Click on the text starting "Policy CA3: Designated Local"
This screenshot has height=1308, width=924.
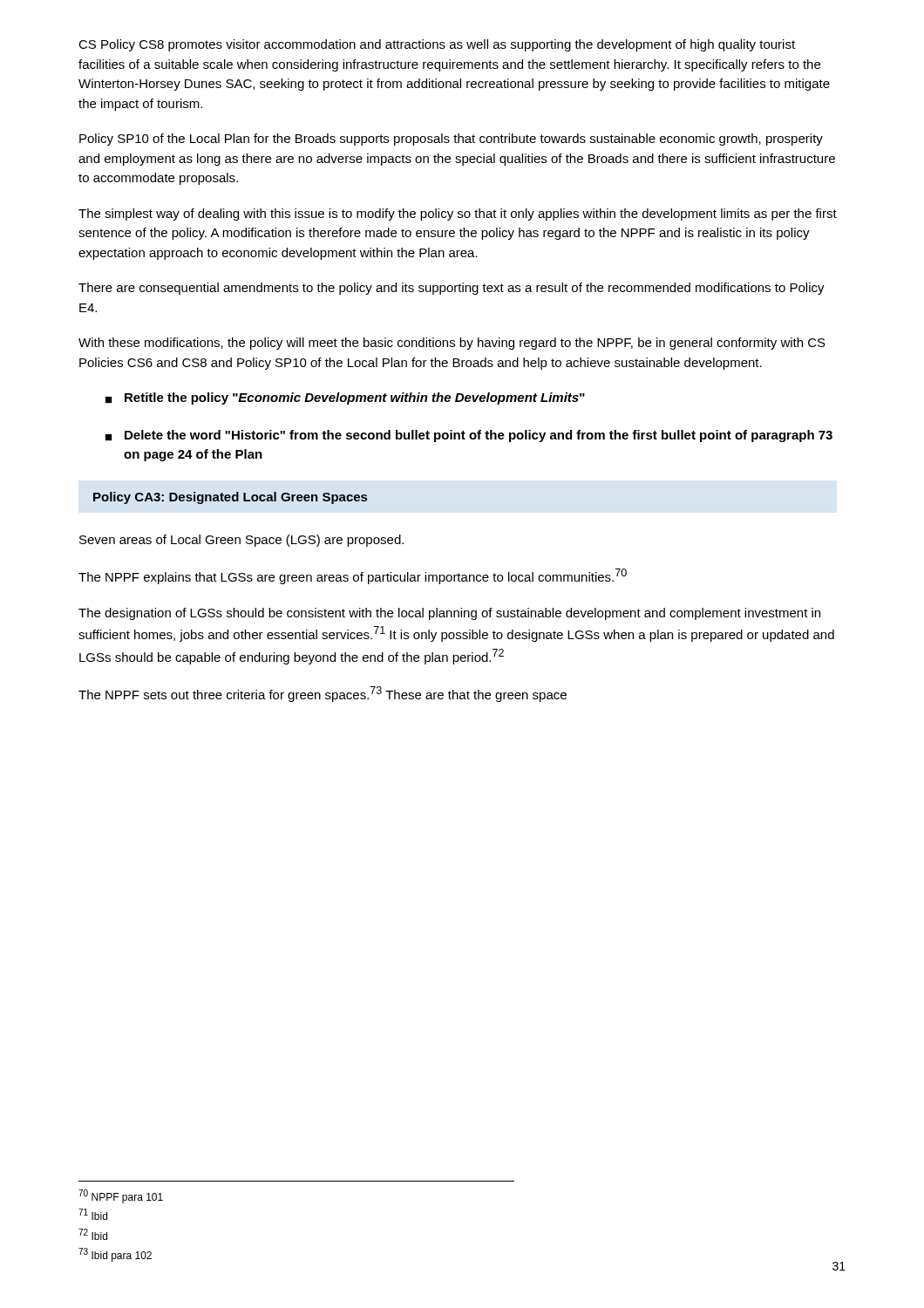(x=230, y=496)
